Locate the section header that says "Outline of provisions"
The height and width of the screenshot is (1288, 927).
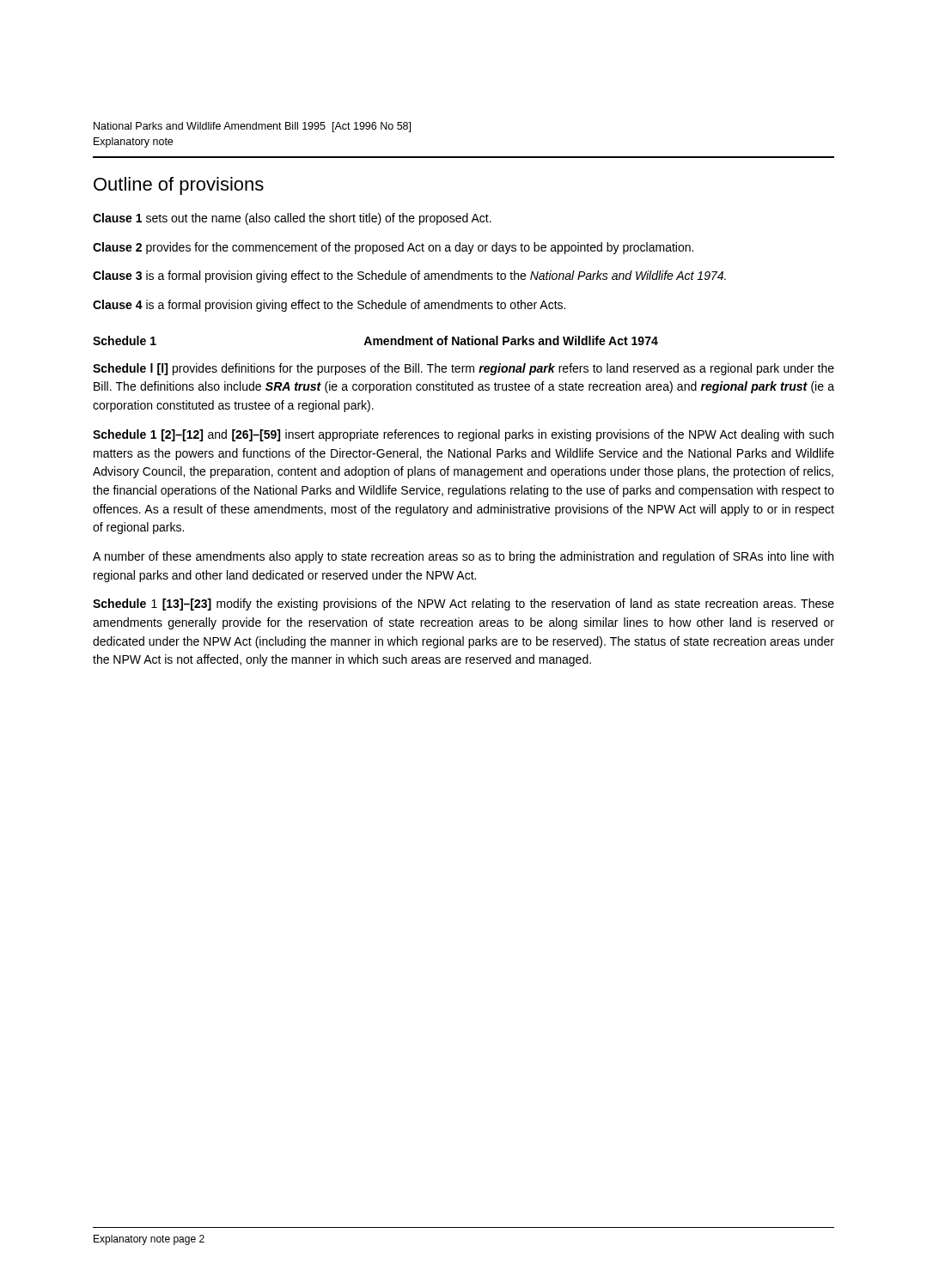coord(178,184)
